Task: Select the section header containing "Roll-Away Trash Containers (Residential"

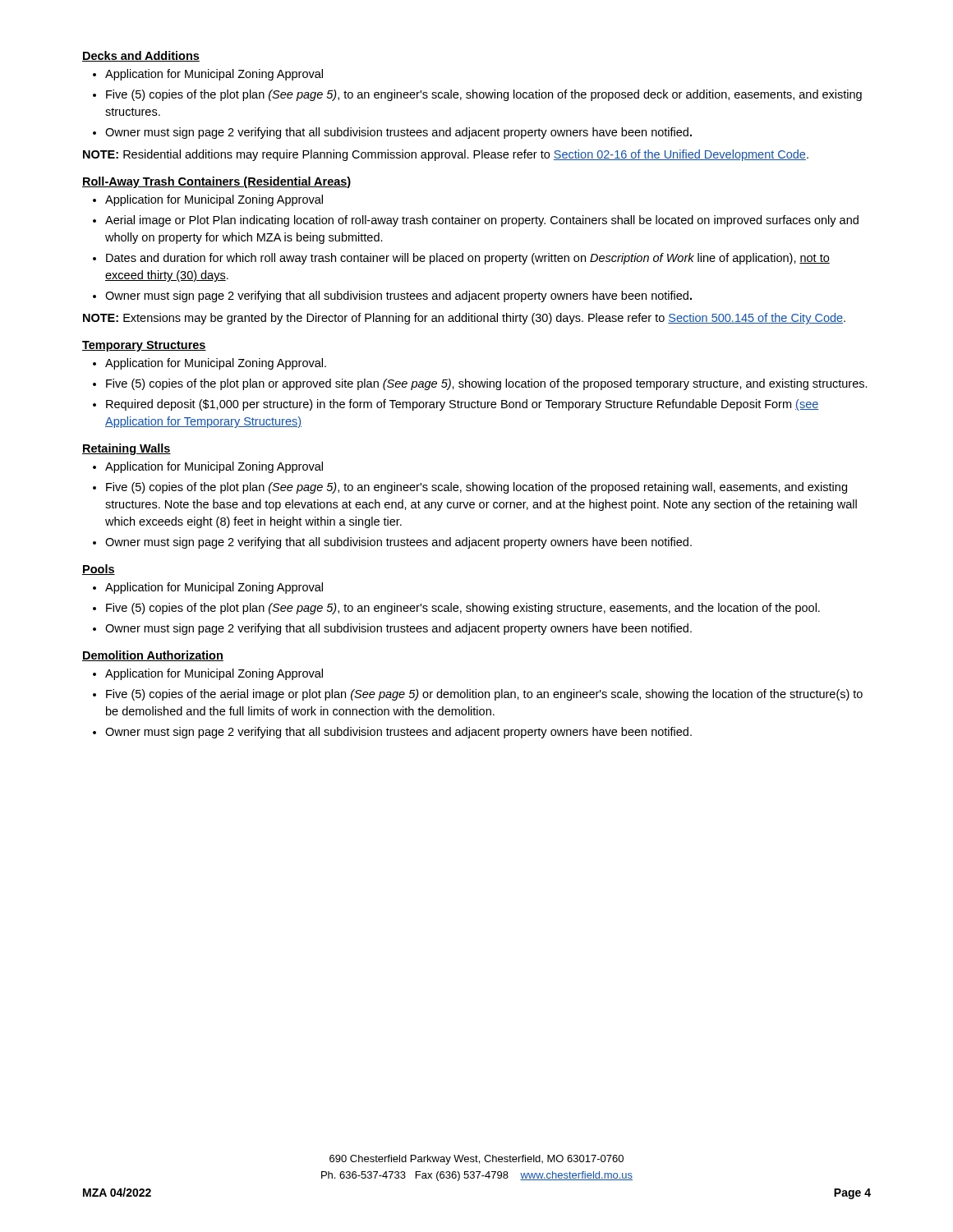Action: click(217, 182)
